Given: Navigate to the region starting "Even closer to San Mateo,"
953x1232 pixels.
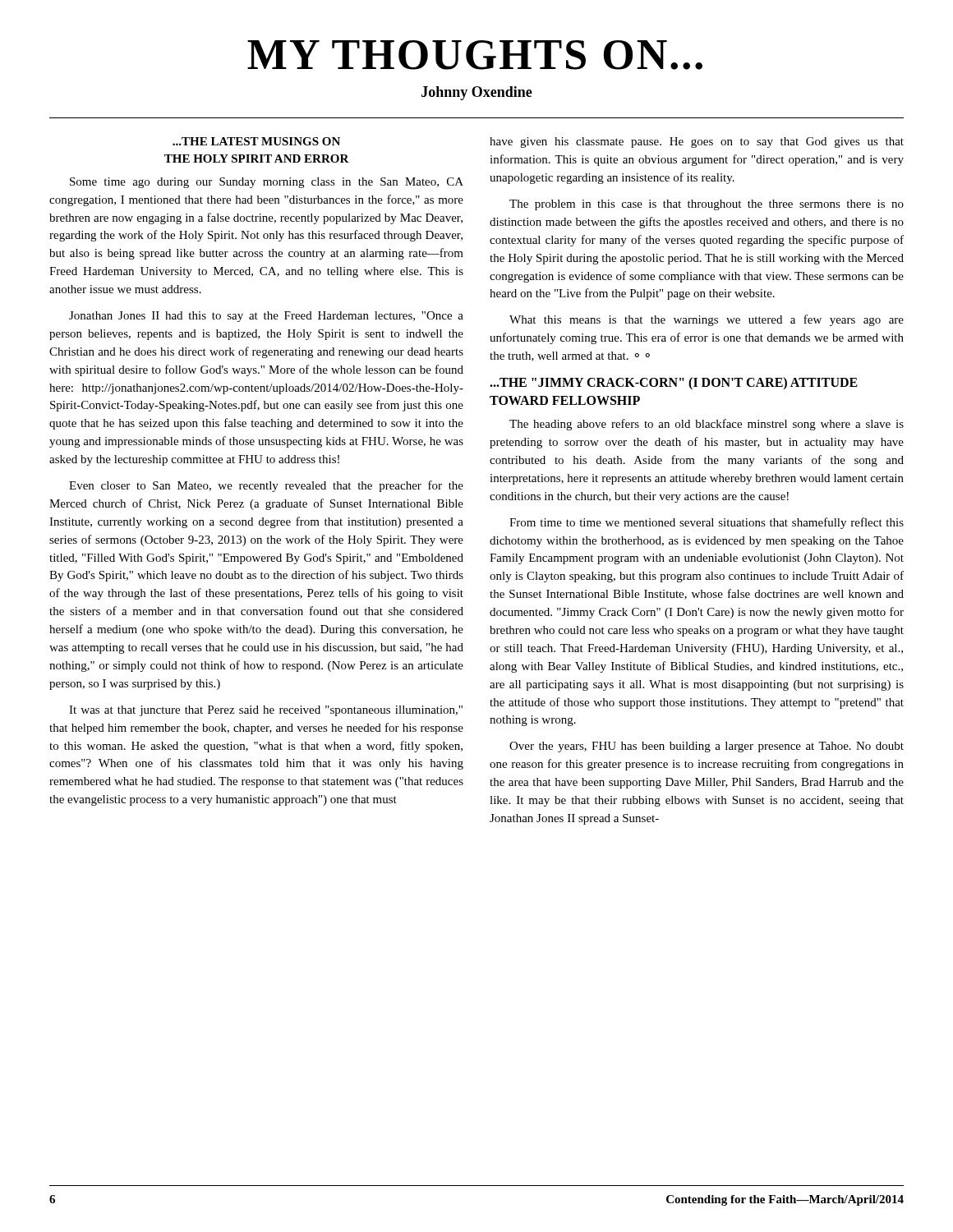Looking at the screenshot, I should [x=256, y=584].
